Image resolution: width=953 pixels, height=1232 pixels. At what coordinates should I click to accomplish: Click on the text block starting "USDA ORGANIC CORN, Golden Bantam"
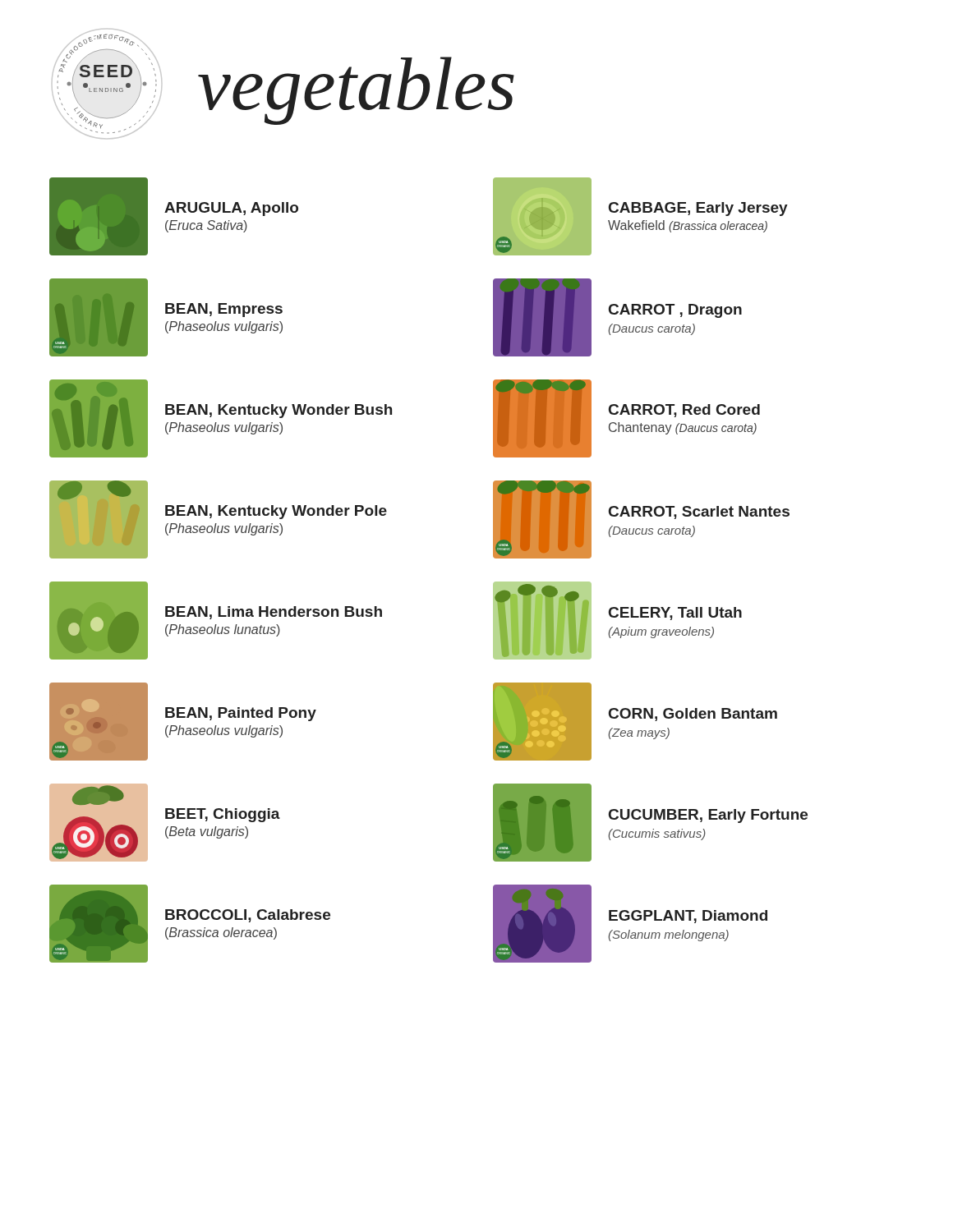tap(698, 722)
